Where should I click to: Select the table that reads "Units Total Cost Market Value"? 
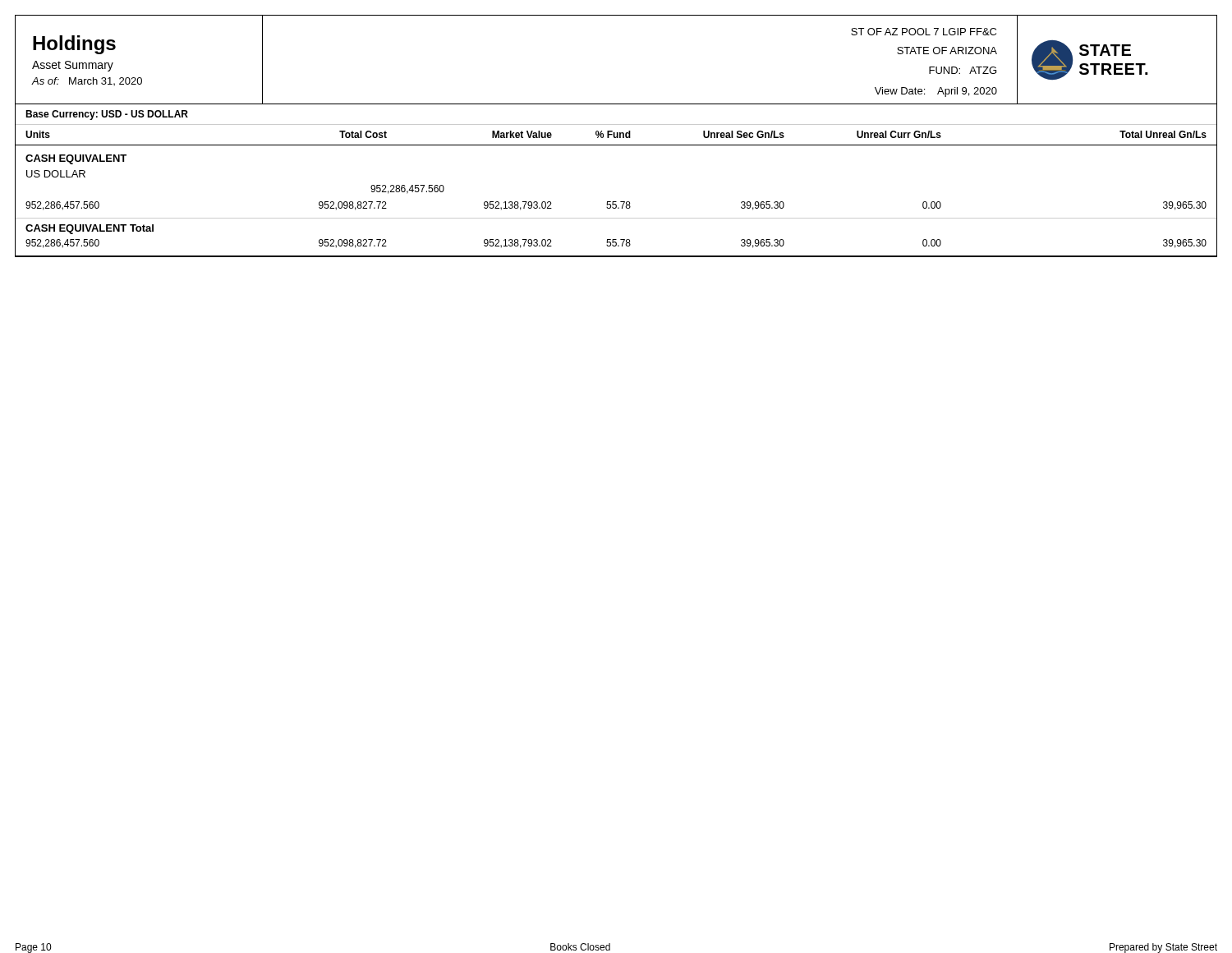616,191
